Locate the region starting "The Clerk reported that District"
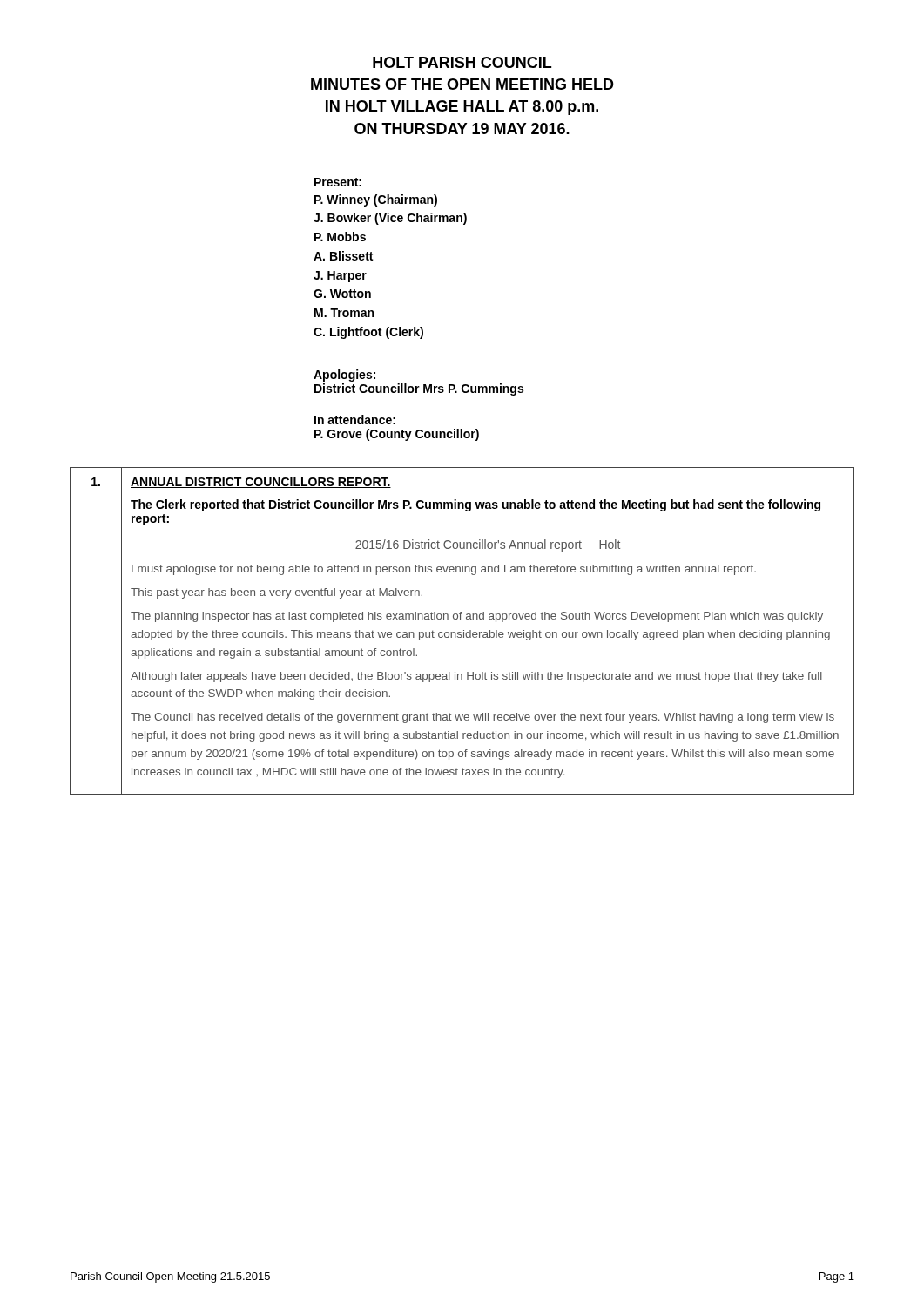 tap(476, 512)
